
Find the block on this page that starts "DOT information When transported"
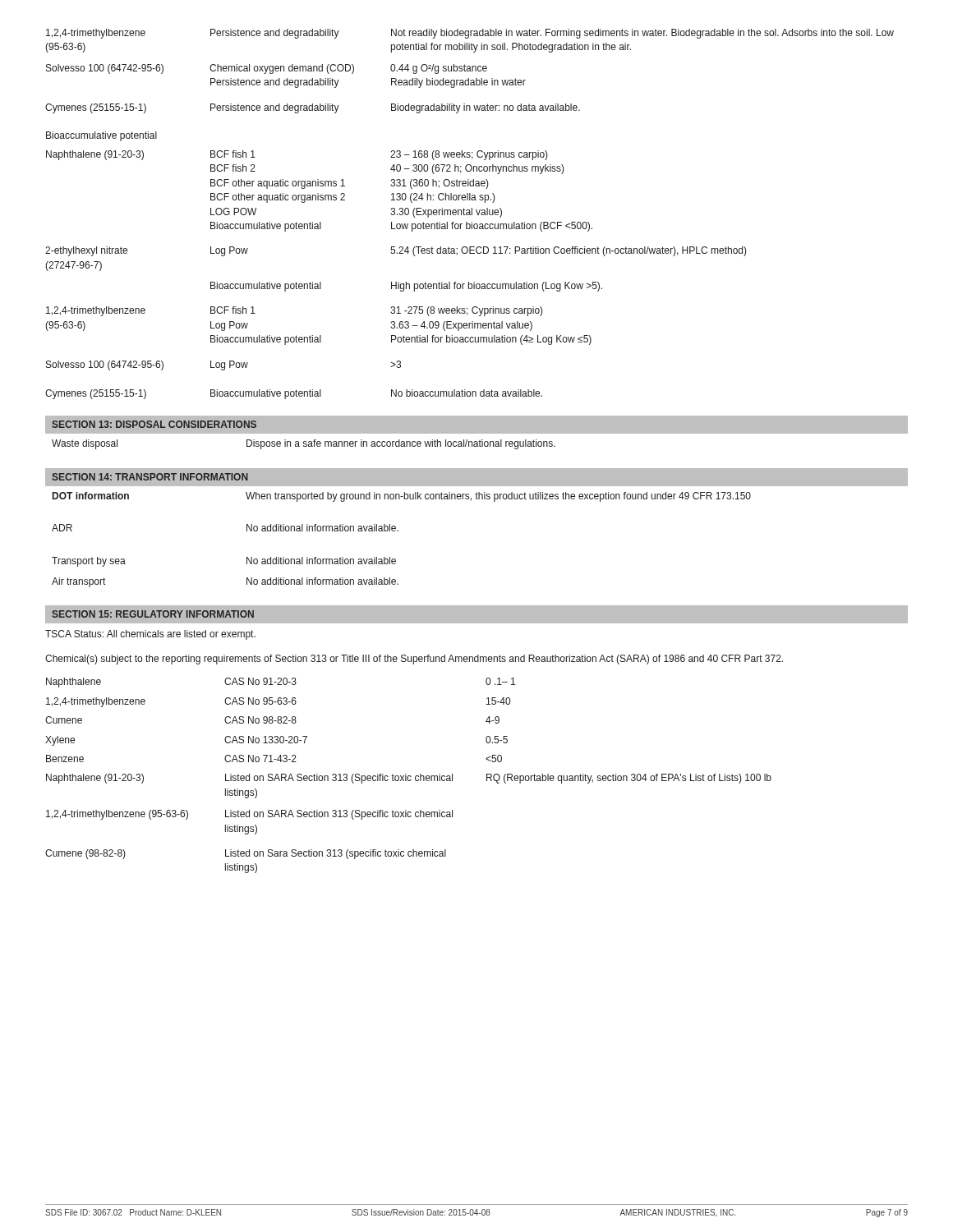[x=476, y=496]
